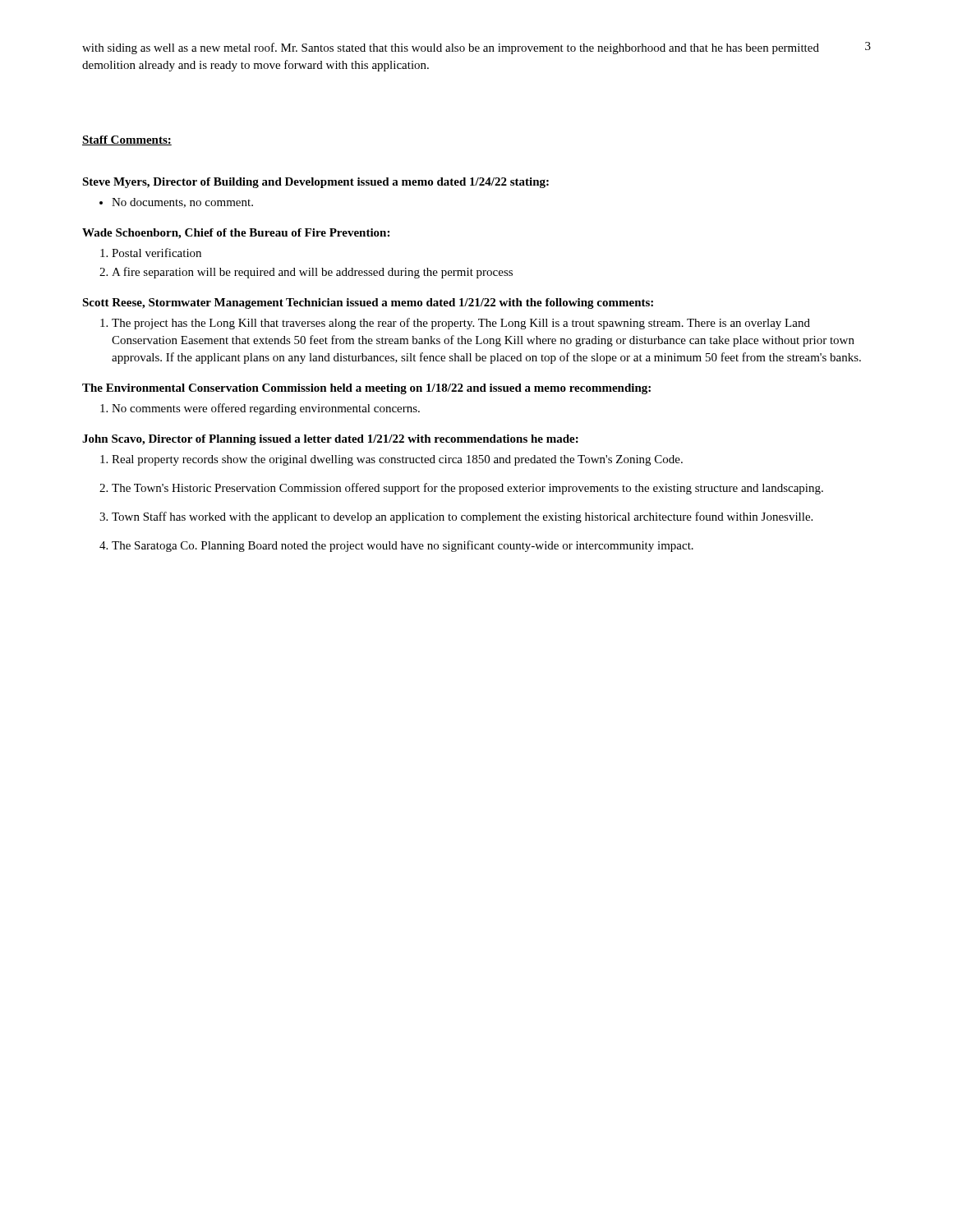This screenshot has height=1232, width=953.
Task: Find the passage starting "John Scavo, Director of Planning issued a"
Action: (x=331, y=439)
